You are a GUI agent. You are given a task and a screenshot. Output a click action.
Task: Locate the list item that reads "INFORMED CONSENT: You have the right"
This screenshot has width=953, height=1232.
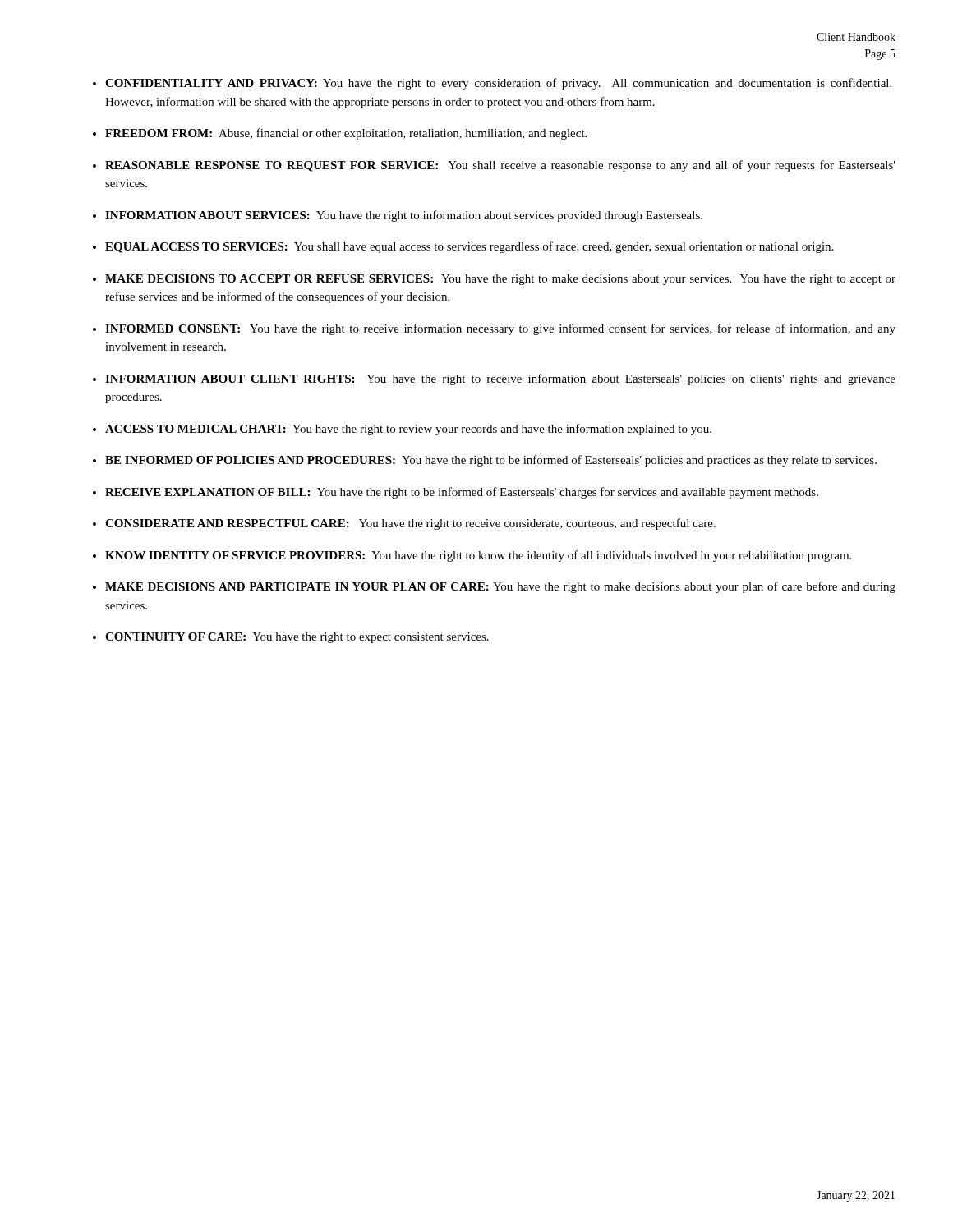[500, 337]
